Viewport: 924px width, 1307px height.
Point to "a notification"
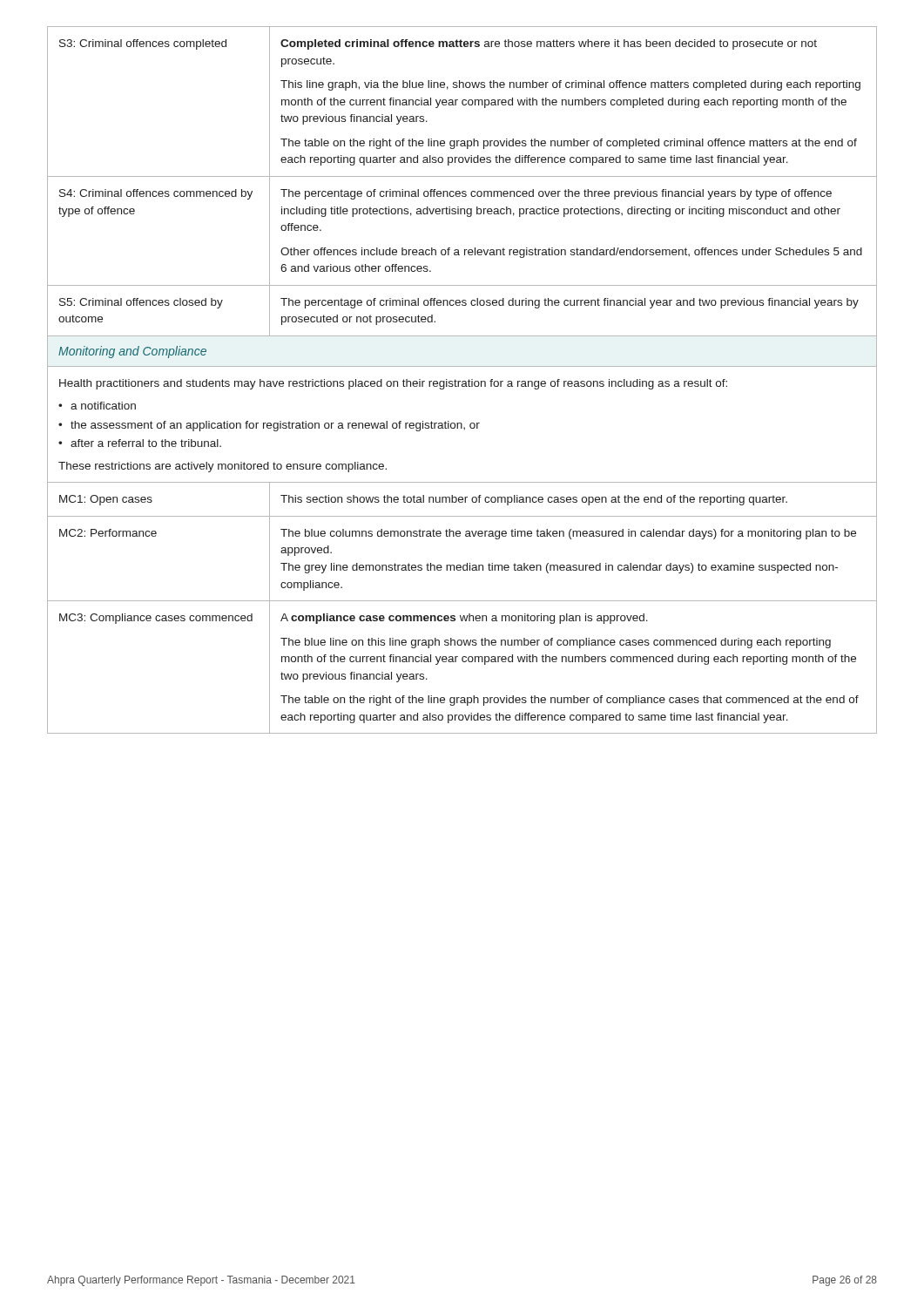coord(104,406)
